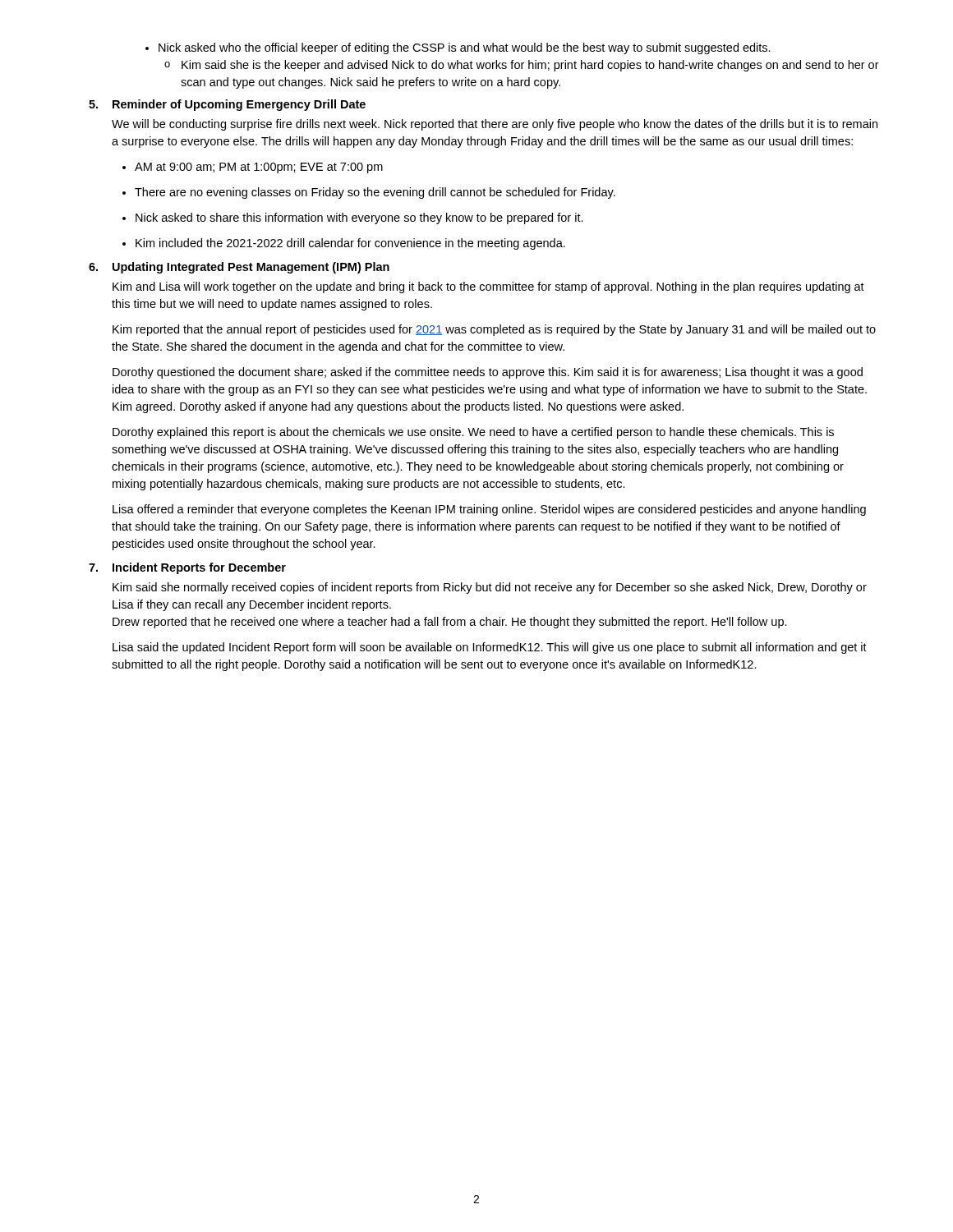Image resolution: width=953 pixels, height=1232 pixels.
Task: Click the passage that begins "Nick asked to share this information"
Action: coord(496,218)
